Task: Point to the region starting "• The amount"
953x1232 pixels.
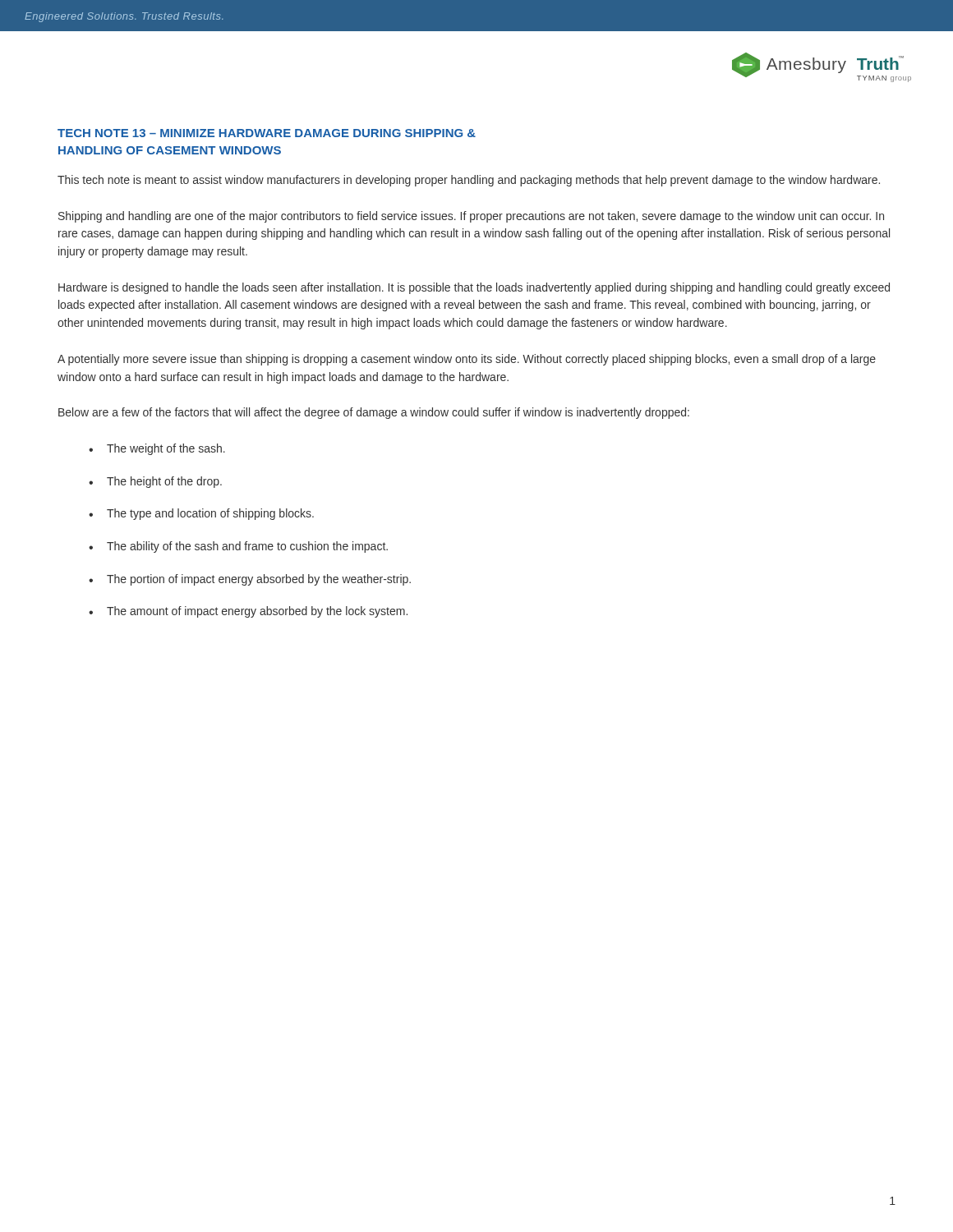Action: (249, 612)
